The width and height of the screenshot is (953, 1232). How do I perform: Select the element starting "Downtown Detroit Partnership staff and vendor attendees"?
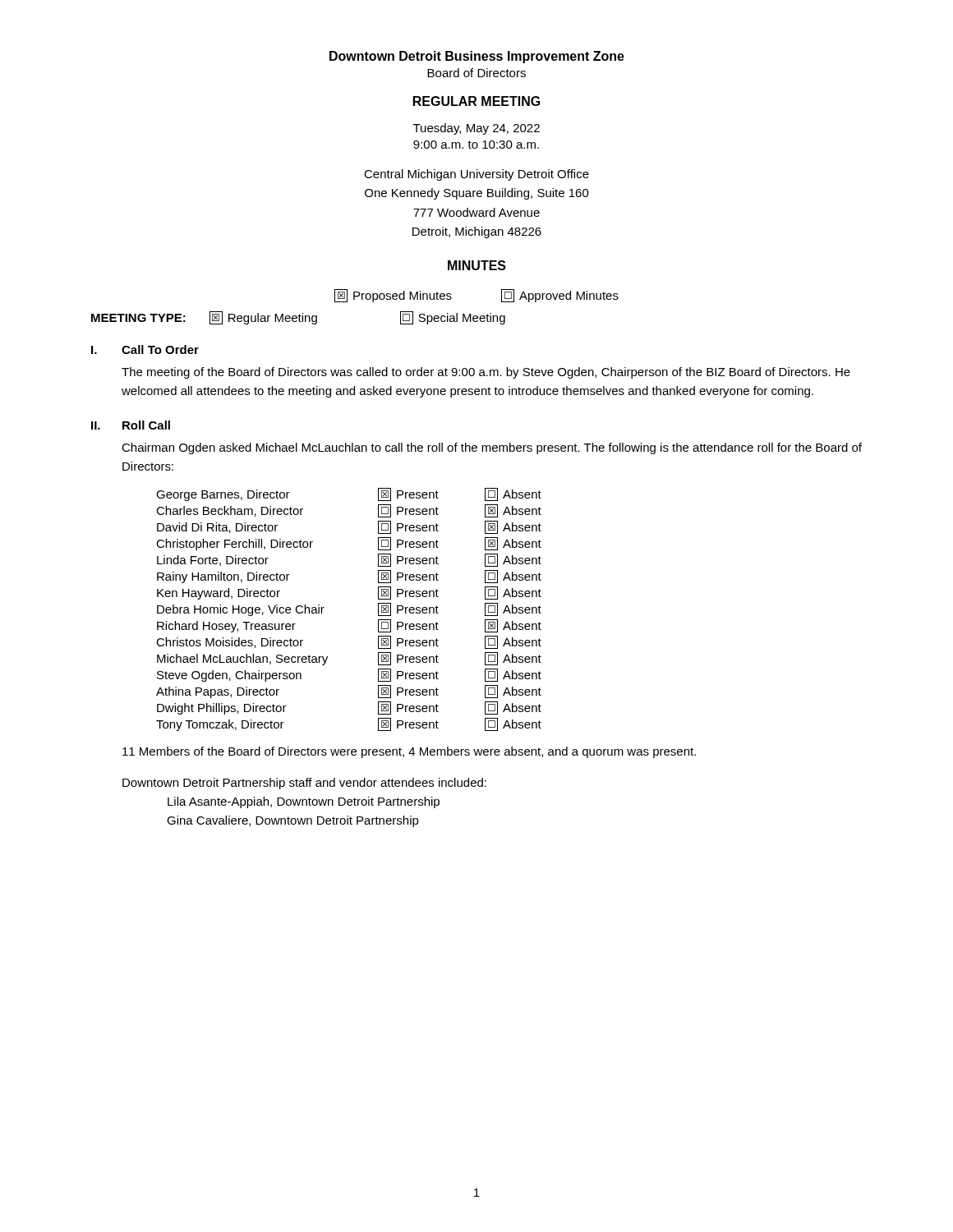[304, 801]
